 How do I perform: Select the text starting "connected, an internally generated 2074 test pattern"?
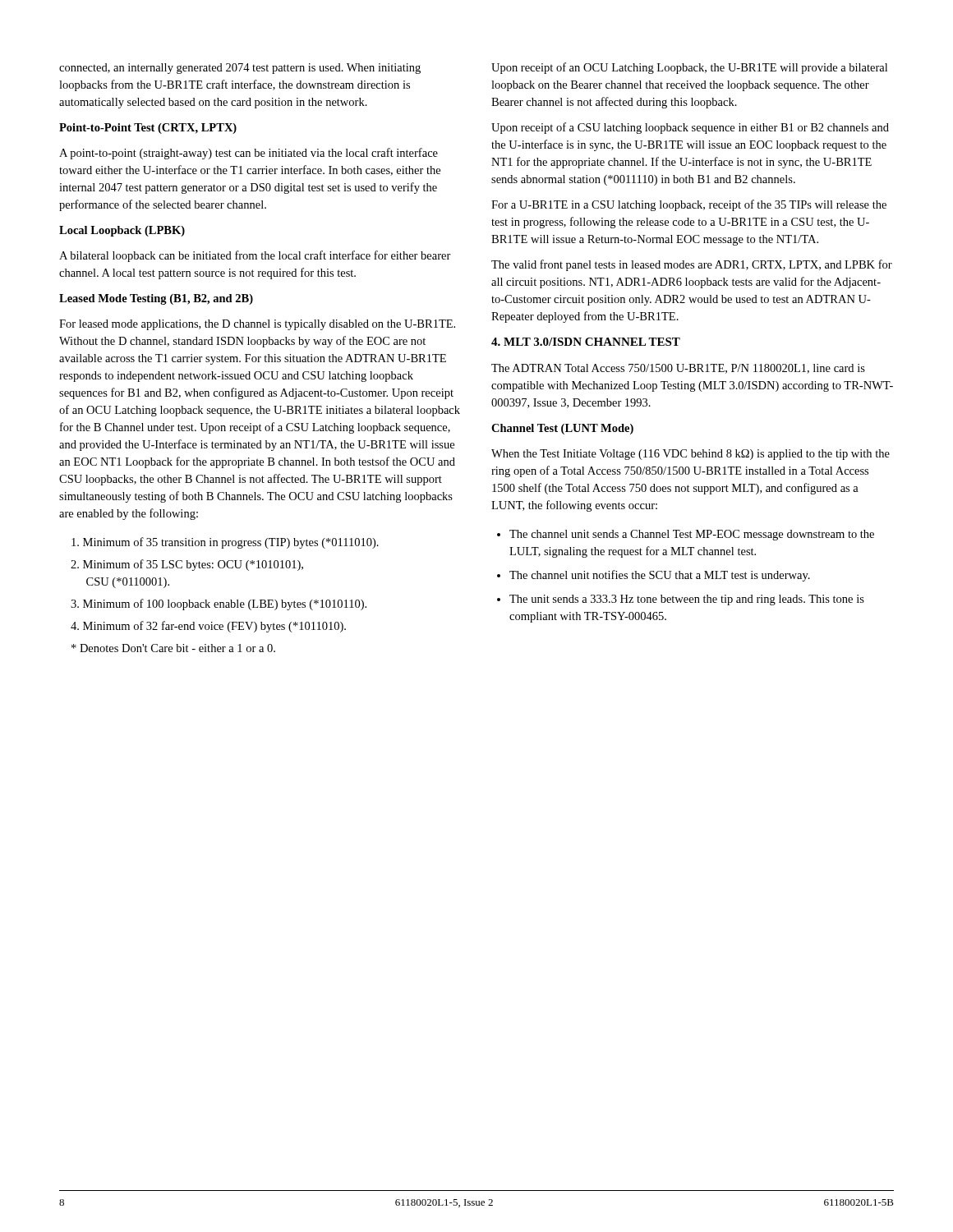260,85
